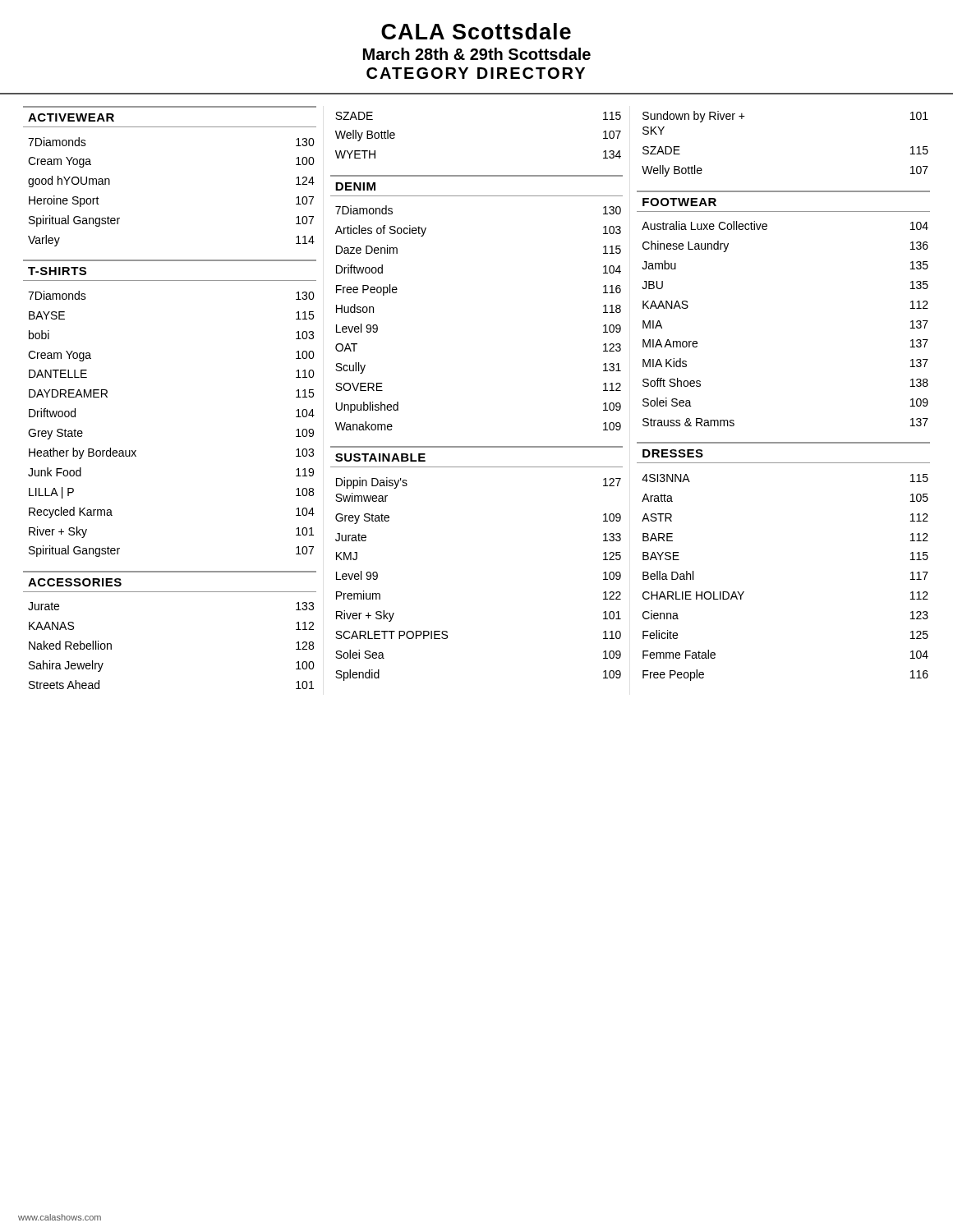Select the list item containing "Dippin Daisy'sSwimwear127"

(x=377, y=484)
